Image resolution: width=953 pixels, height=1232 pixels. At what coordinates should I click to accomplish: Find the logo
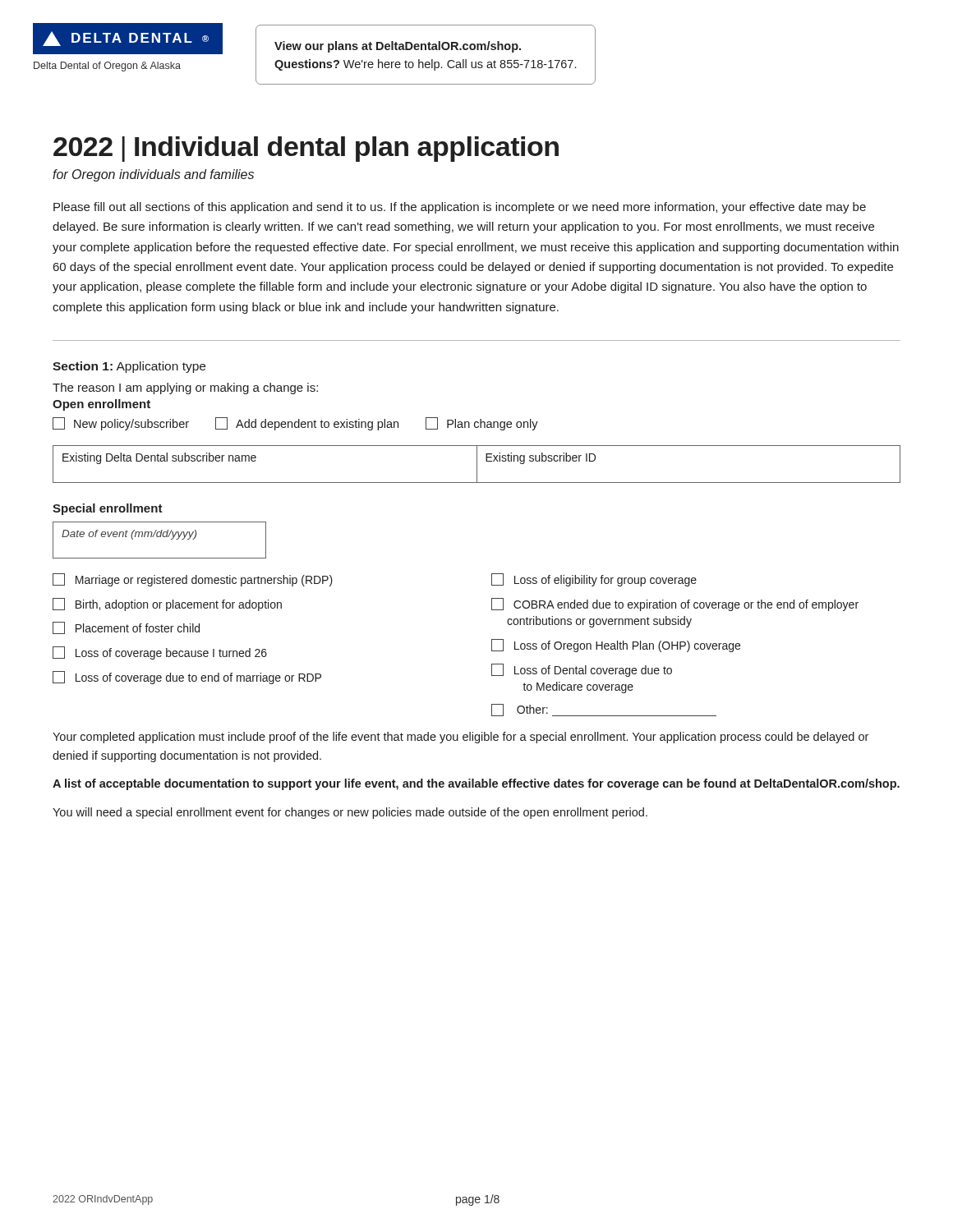[128, 39]
